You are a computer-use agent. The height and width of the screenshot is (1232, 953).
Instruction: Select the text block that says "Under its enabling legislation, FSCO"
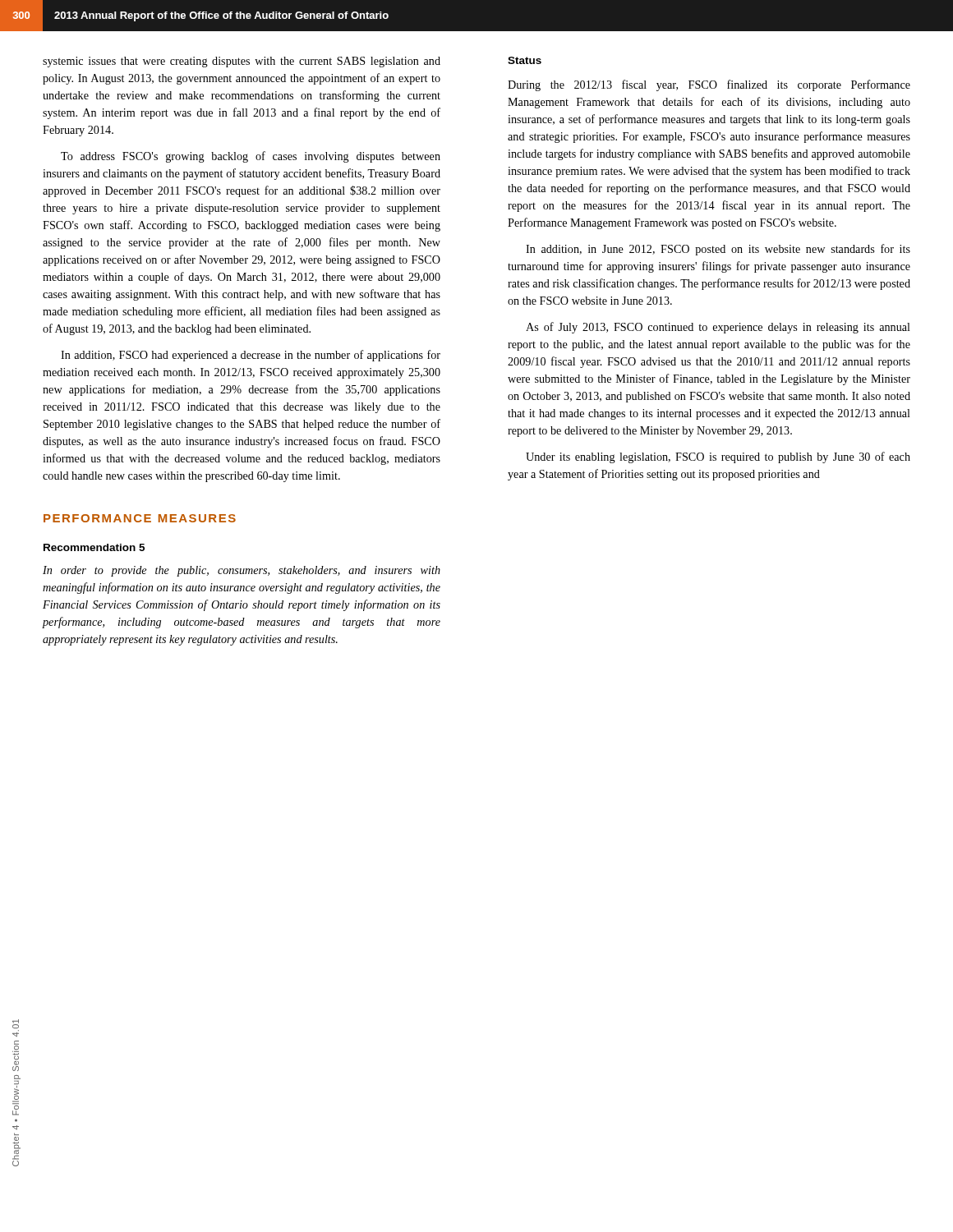[709, 466]
